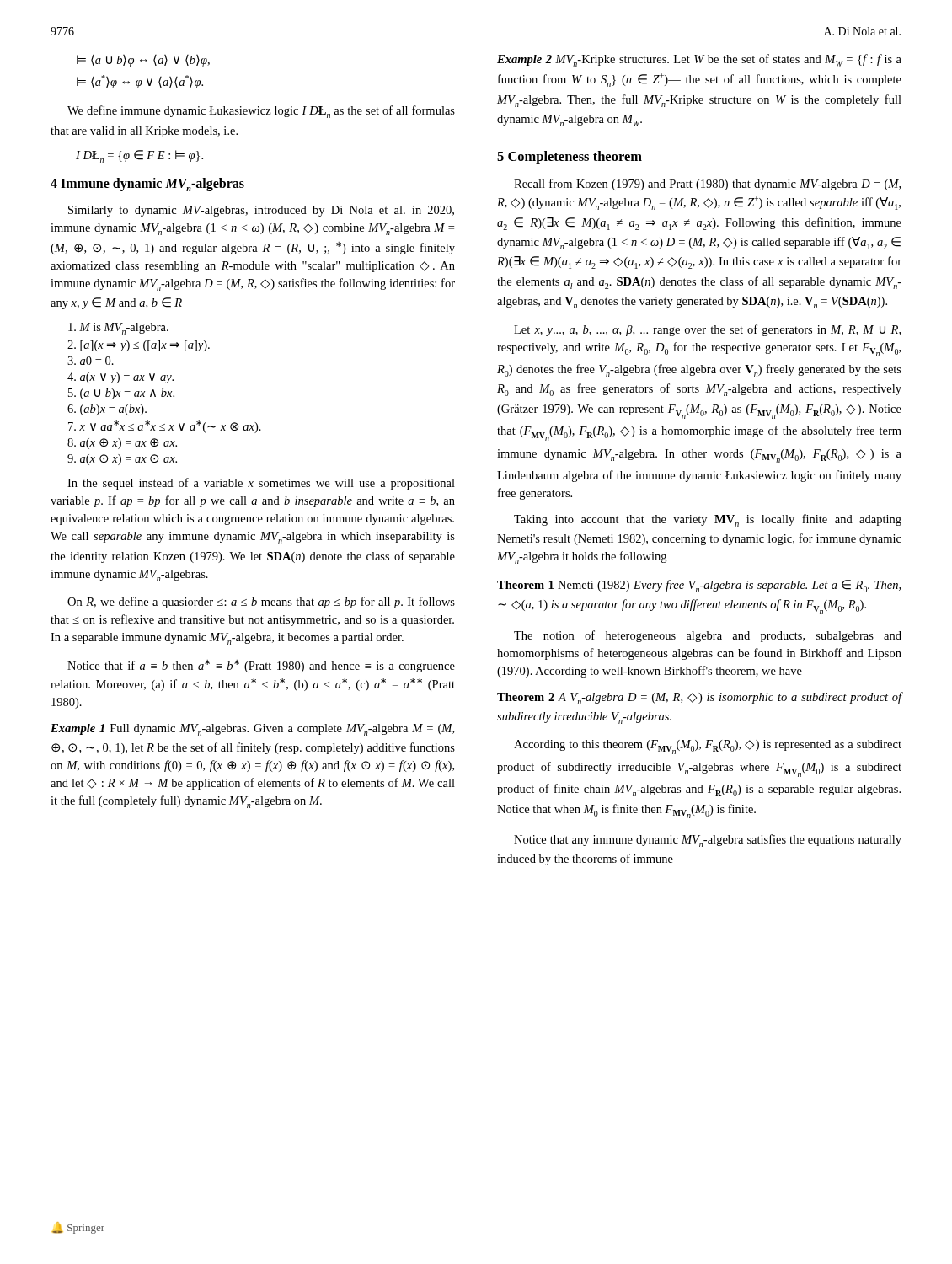Click on the list item that reads "9. a(x ⊙ x) ="

[x=123, y=459]
